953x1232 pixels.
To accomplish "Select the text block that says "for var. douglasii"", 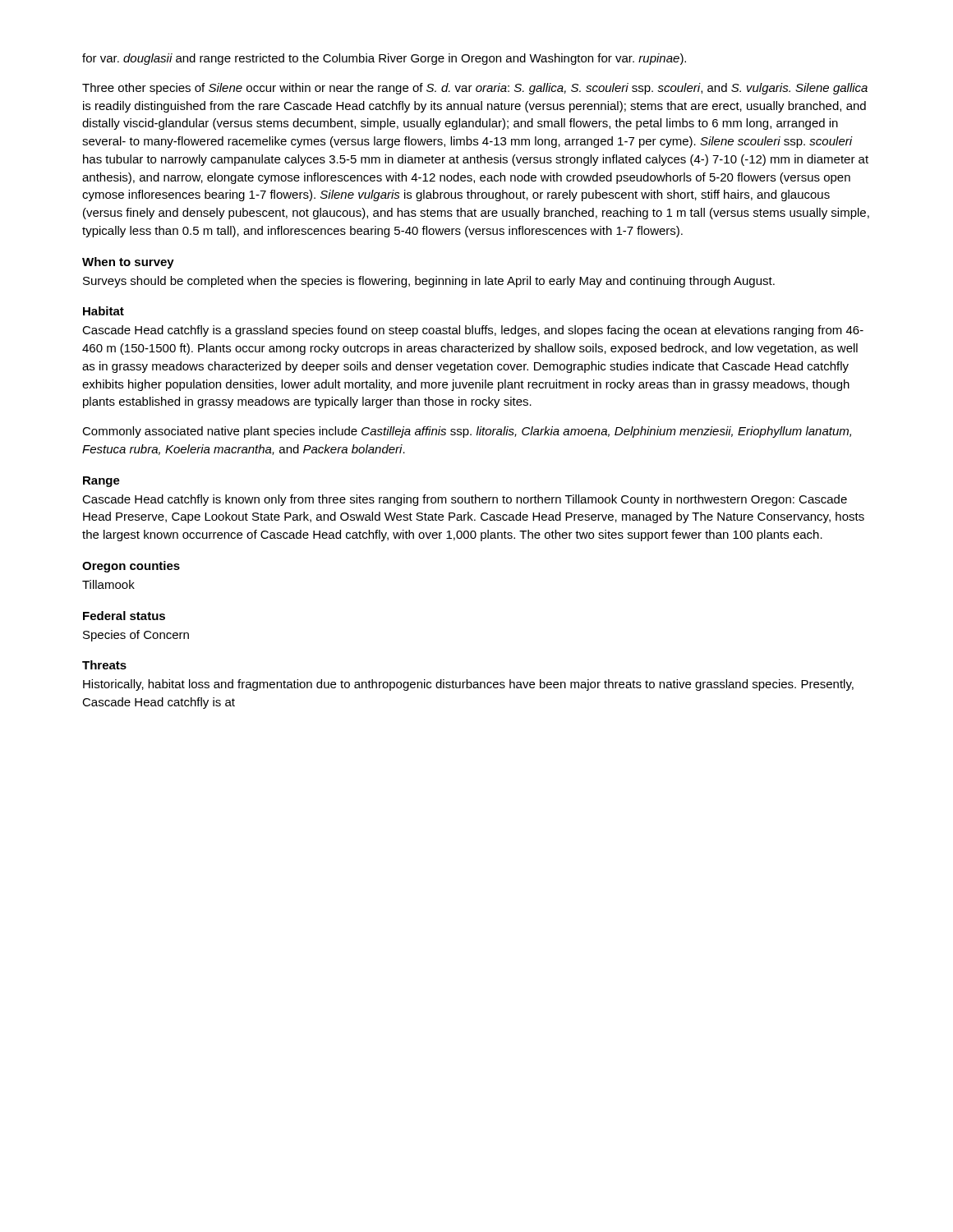I will point(385,58).
